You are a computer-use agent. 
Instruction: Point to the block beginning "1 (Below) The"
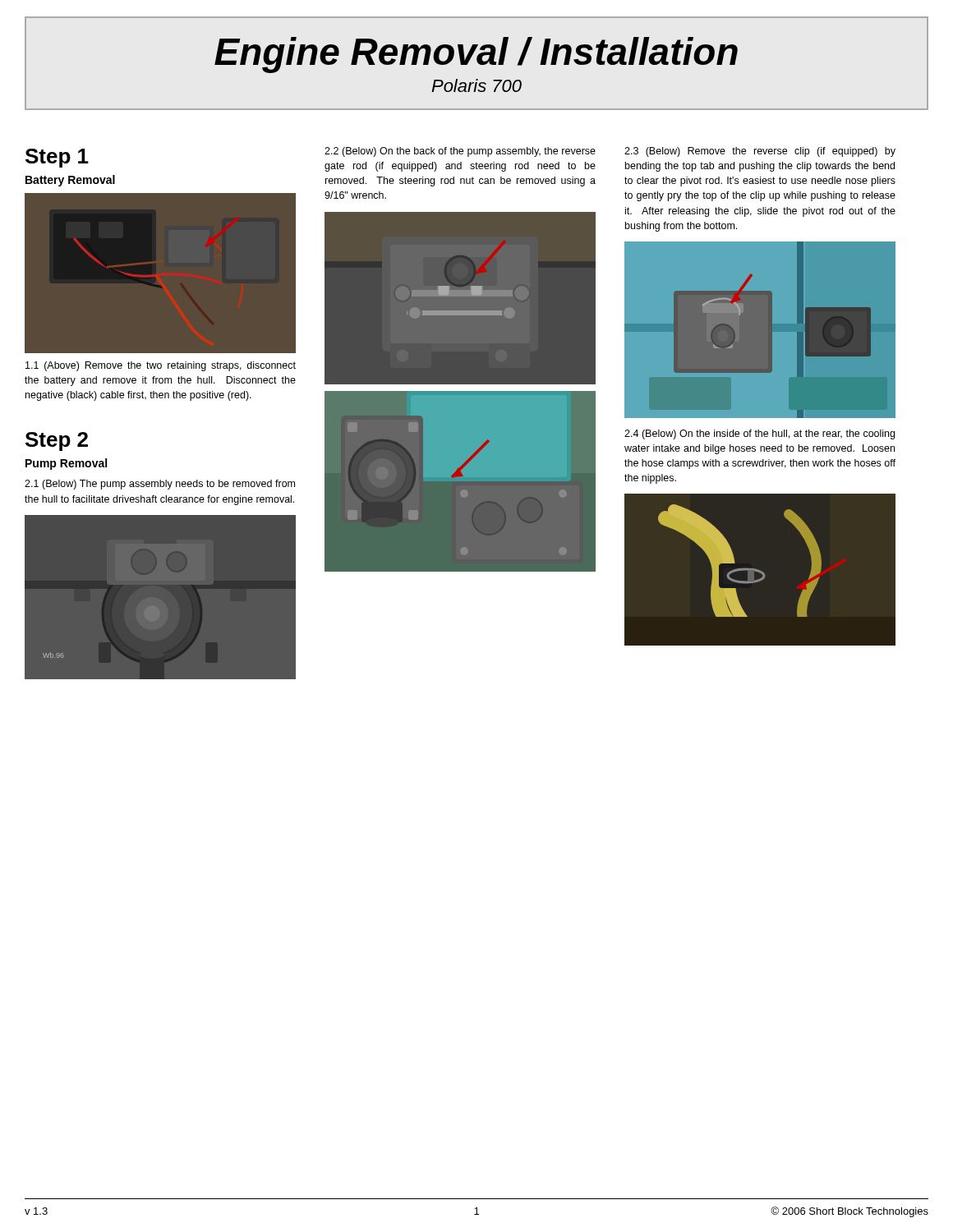[160, 492]
